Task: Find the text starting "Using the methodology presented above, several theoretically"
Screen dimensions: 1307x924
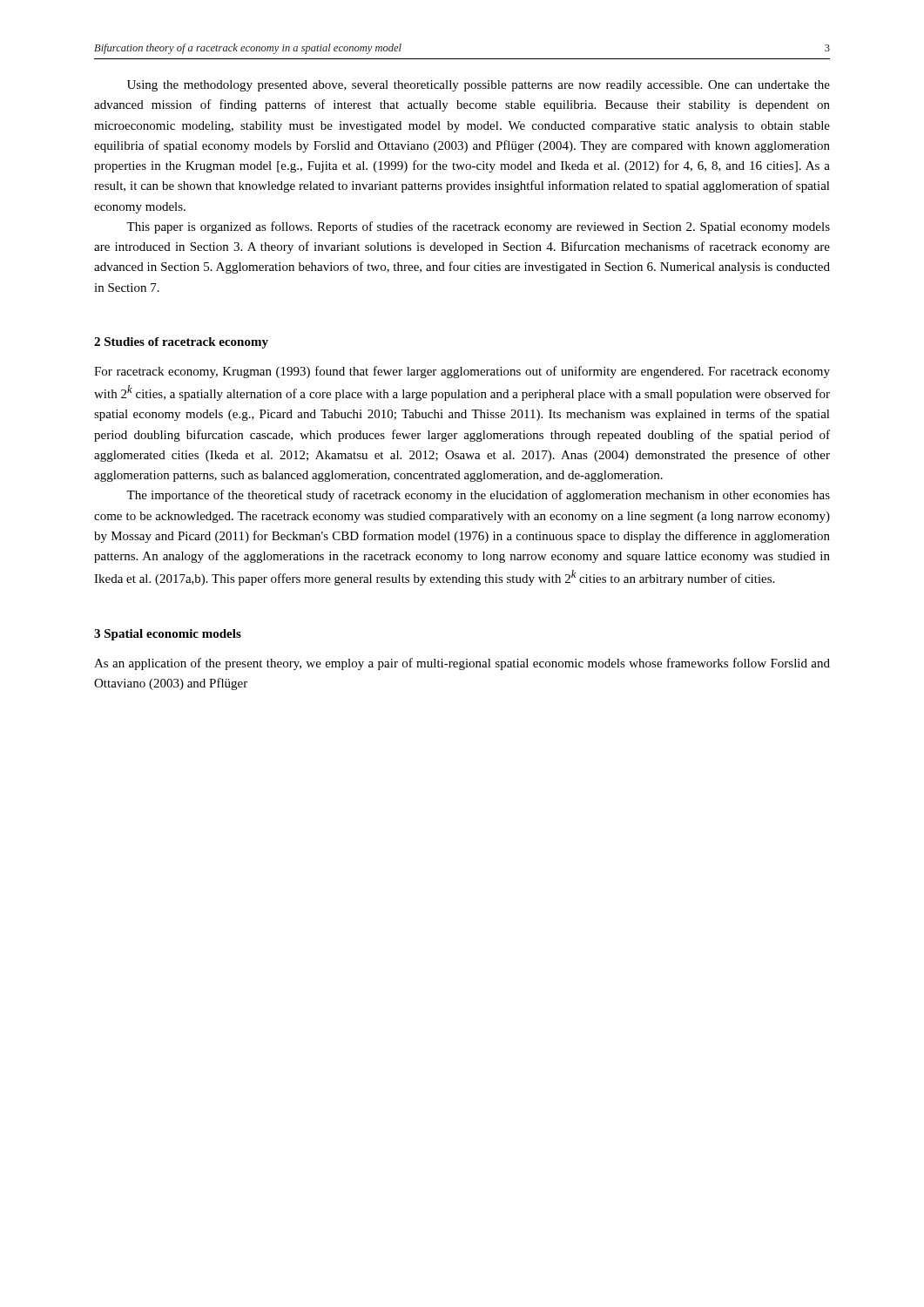Action: 462,146
